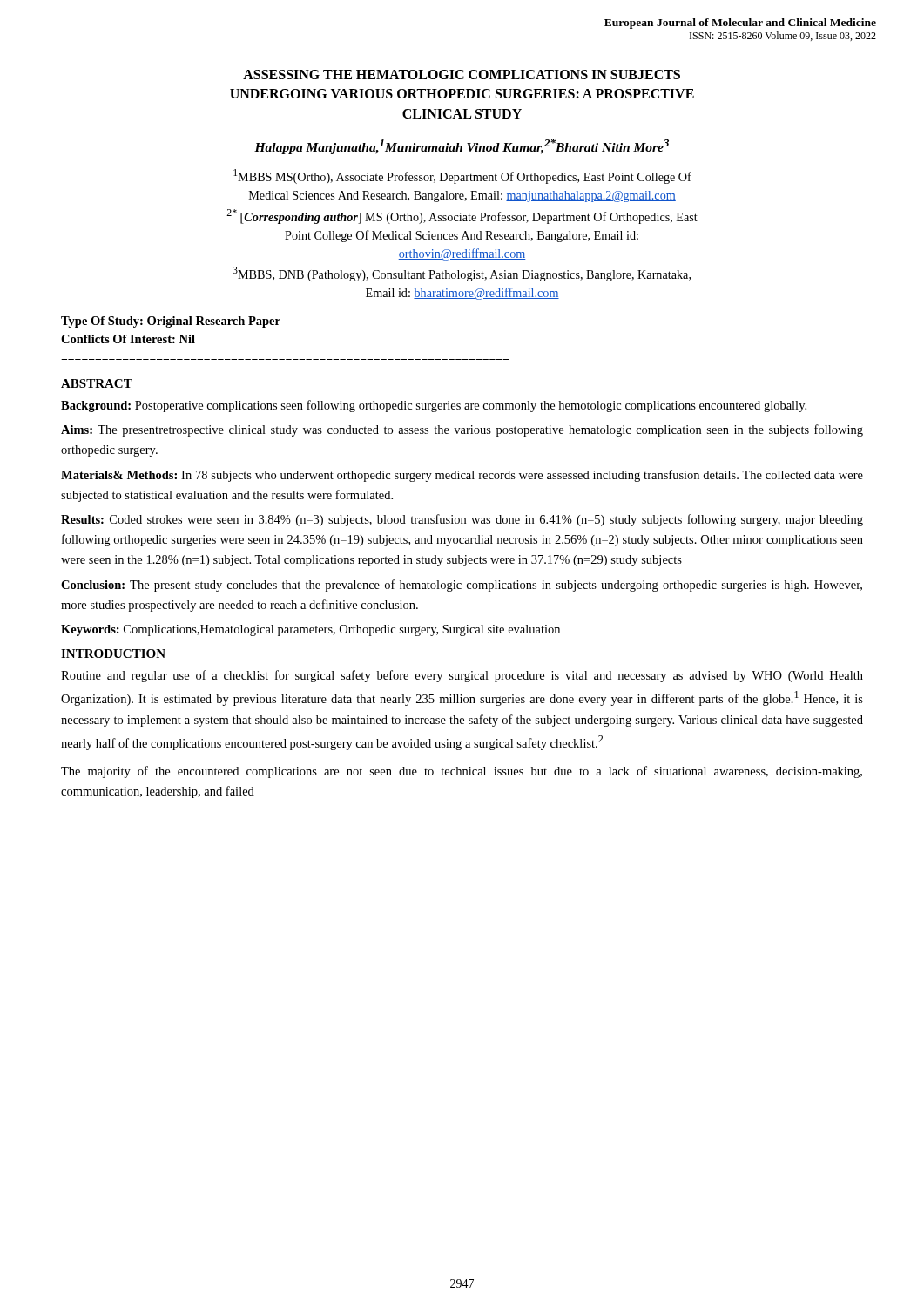Find the title that says "ASSESSING THE HEMATOLOGIC"
This screenshot has height=1307, width=924.
point(462,94)
